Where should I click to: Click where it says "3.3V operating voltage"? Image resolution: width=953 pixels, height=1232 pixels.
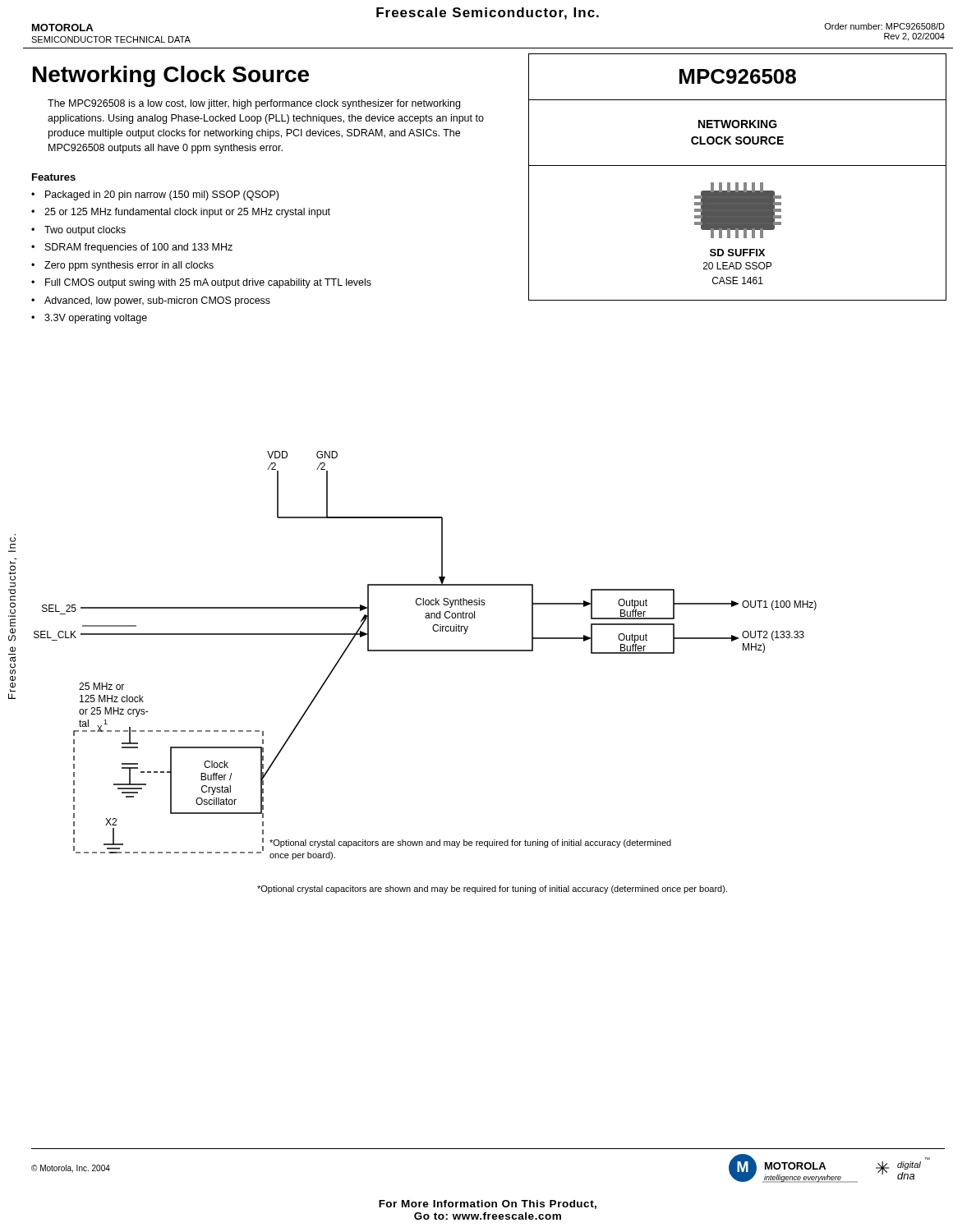click(x=96, y=318)
